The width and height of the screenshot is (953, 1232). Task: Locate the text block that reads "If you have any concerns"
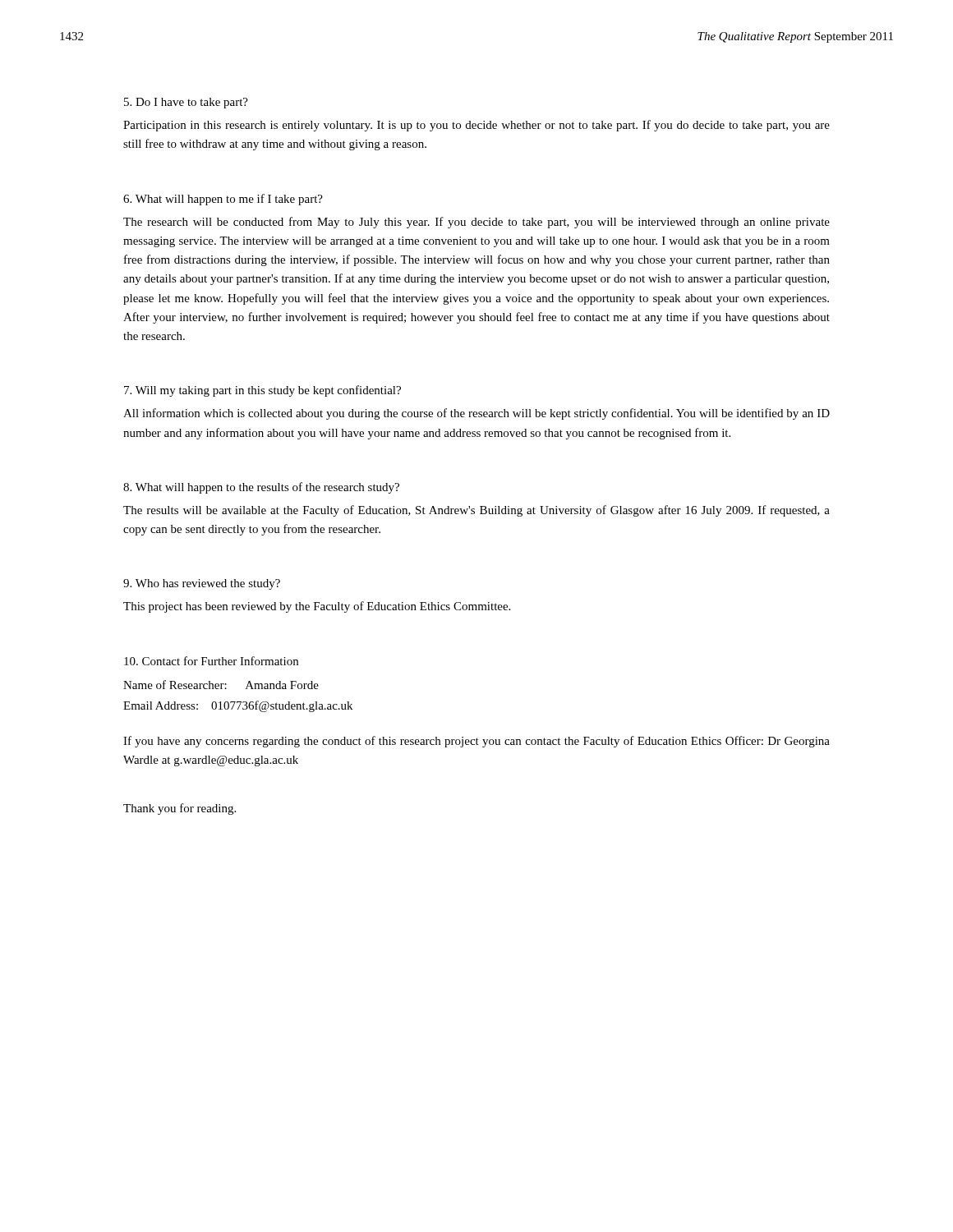click(x=476, y=750)
